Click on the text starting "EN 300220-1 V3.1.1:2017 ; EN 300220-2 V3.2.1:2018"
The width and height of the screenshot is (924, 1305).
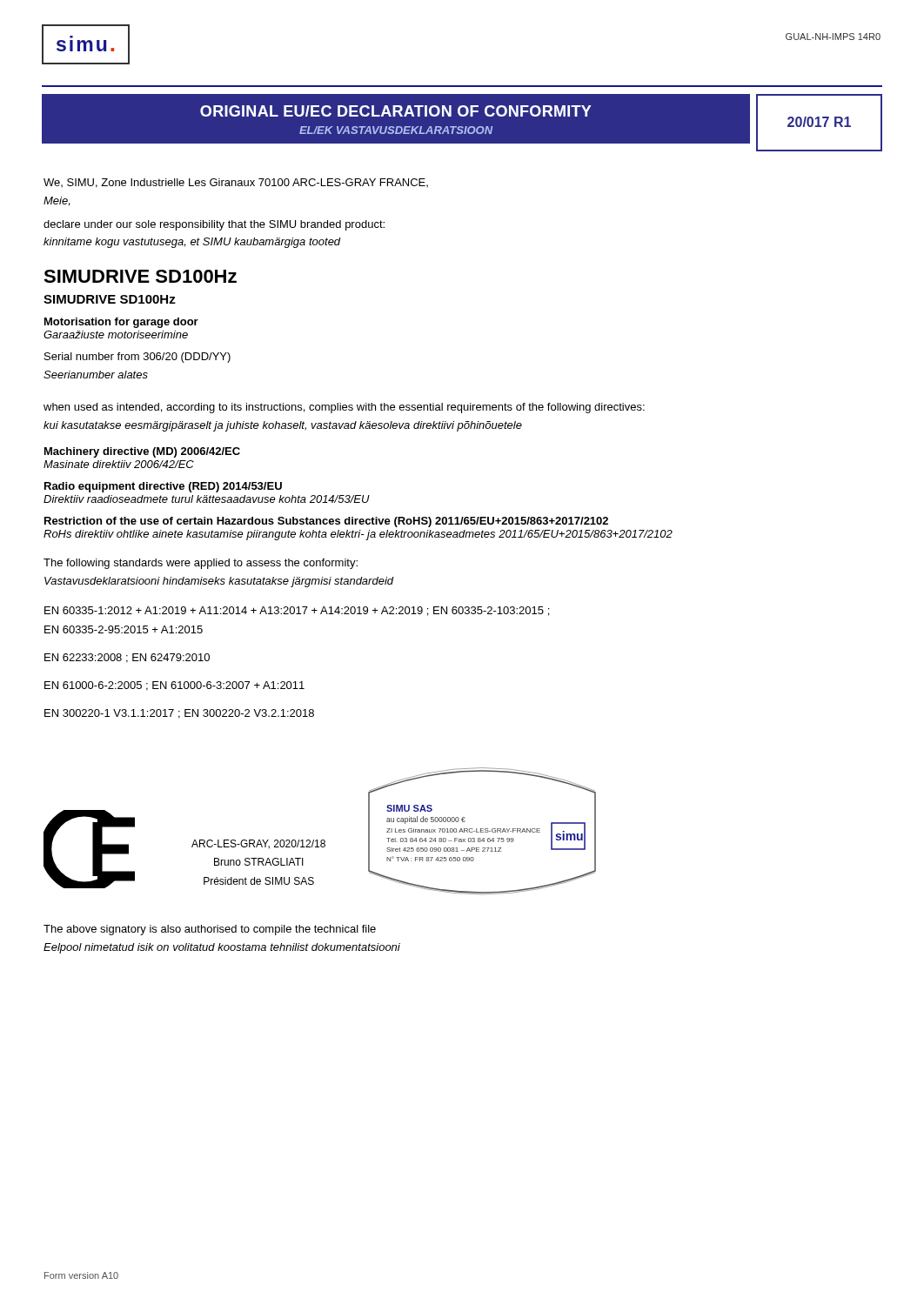click(x=179, y=713)
